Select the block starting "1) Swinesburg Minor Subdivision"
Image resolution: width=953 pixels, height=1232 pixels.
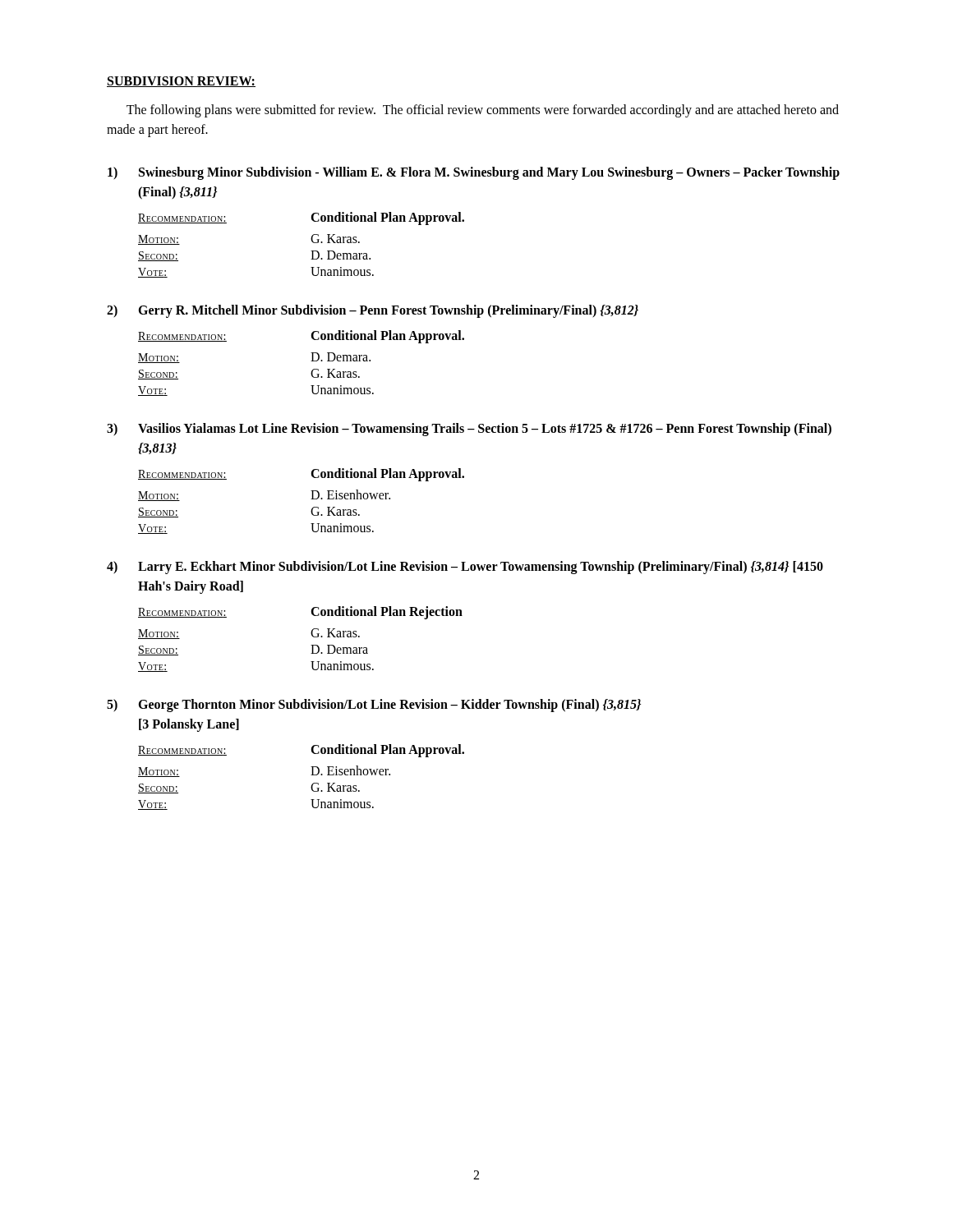coord(474,173)
